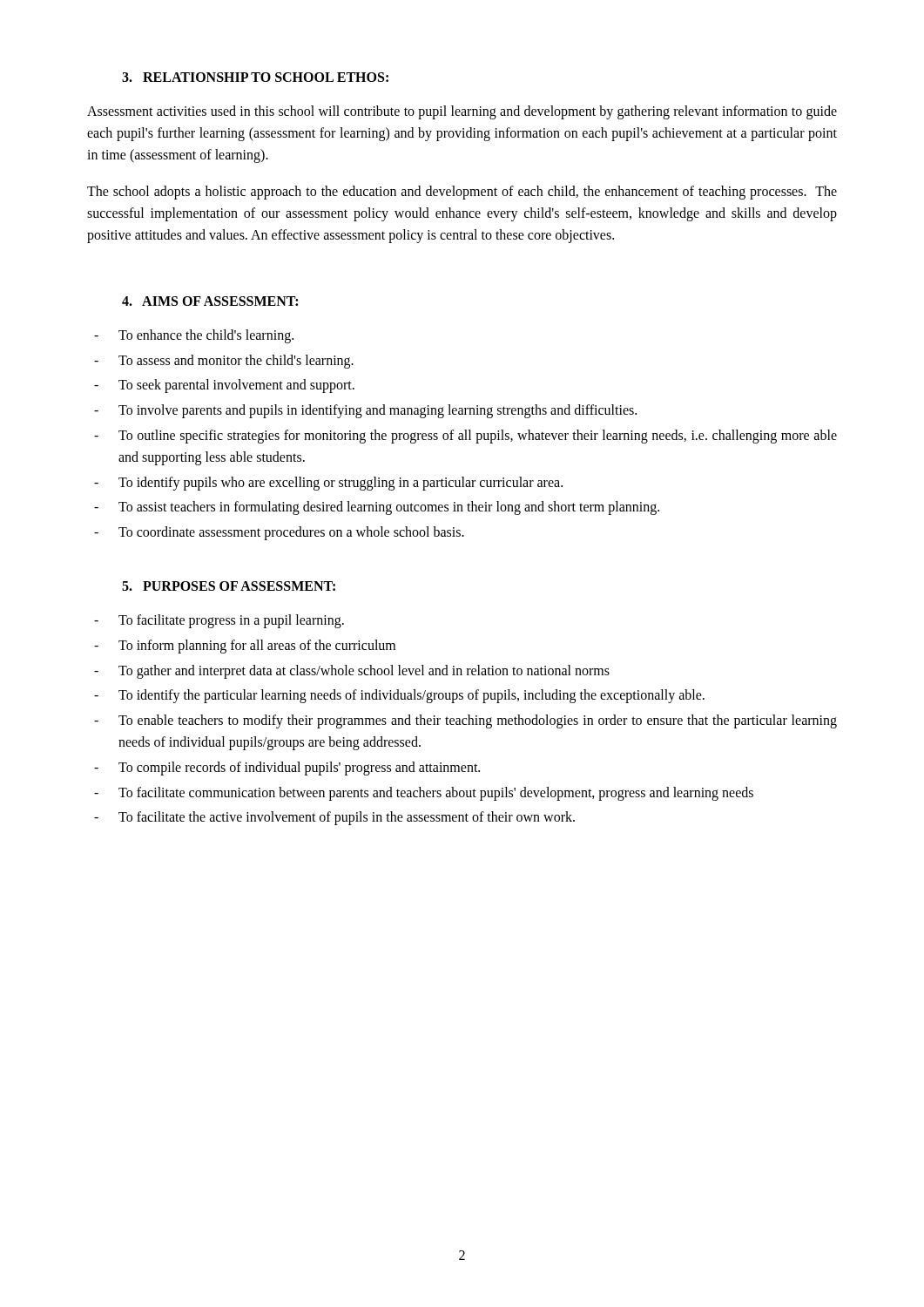Navigate to the region starting "-To coordinate assessment procedures on"

[x=462, y=533]
